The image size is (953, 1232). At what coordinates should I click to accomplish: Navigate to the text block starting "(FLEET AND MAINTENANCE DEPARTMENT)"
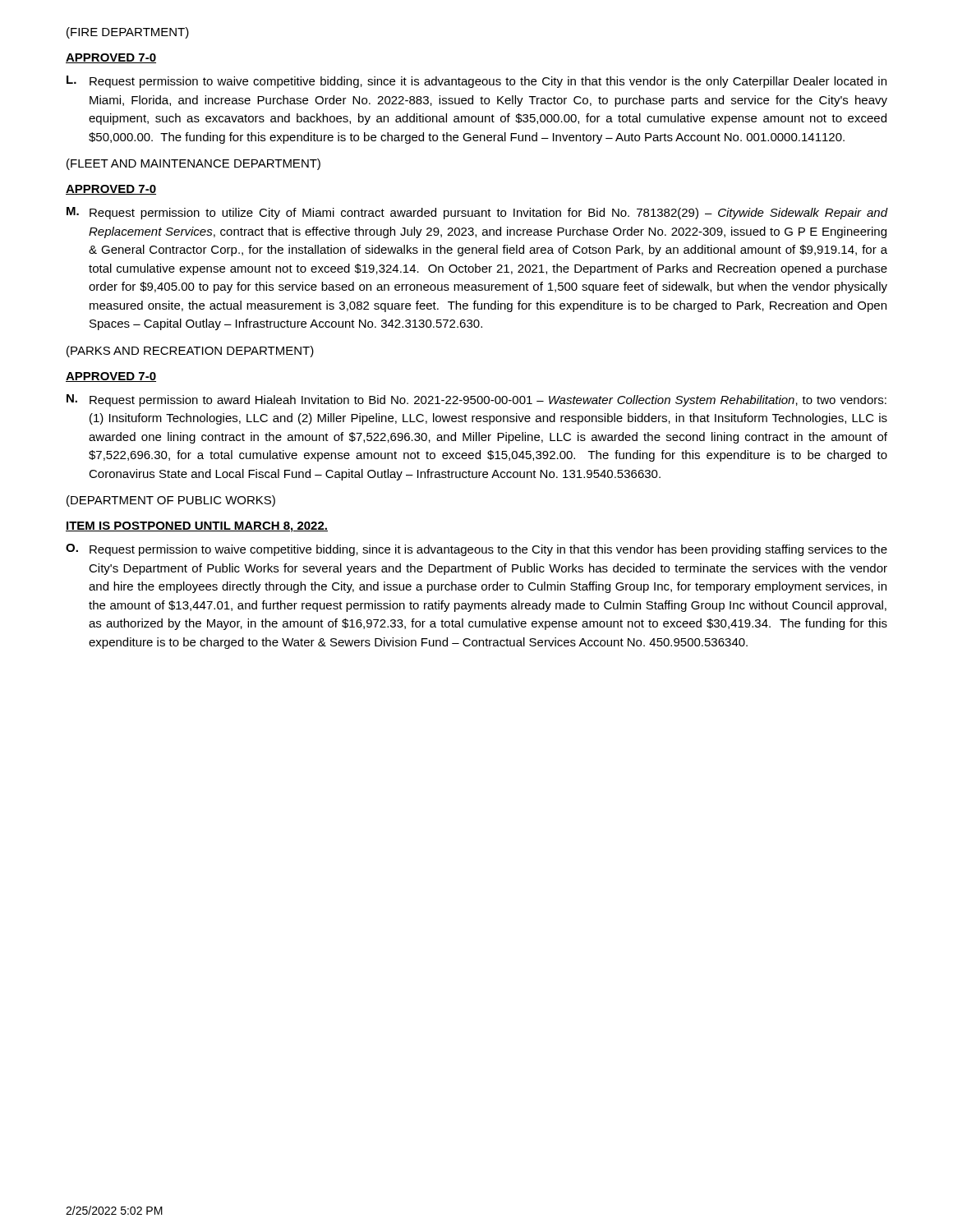[x=193, y=163]
